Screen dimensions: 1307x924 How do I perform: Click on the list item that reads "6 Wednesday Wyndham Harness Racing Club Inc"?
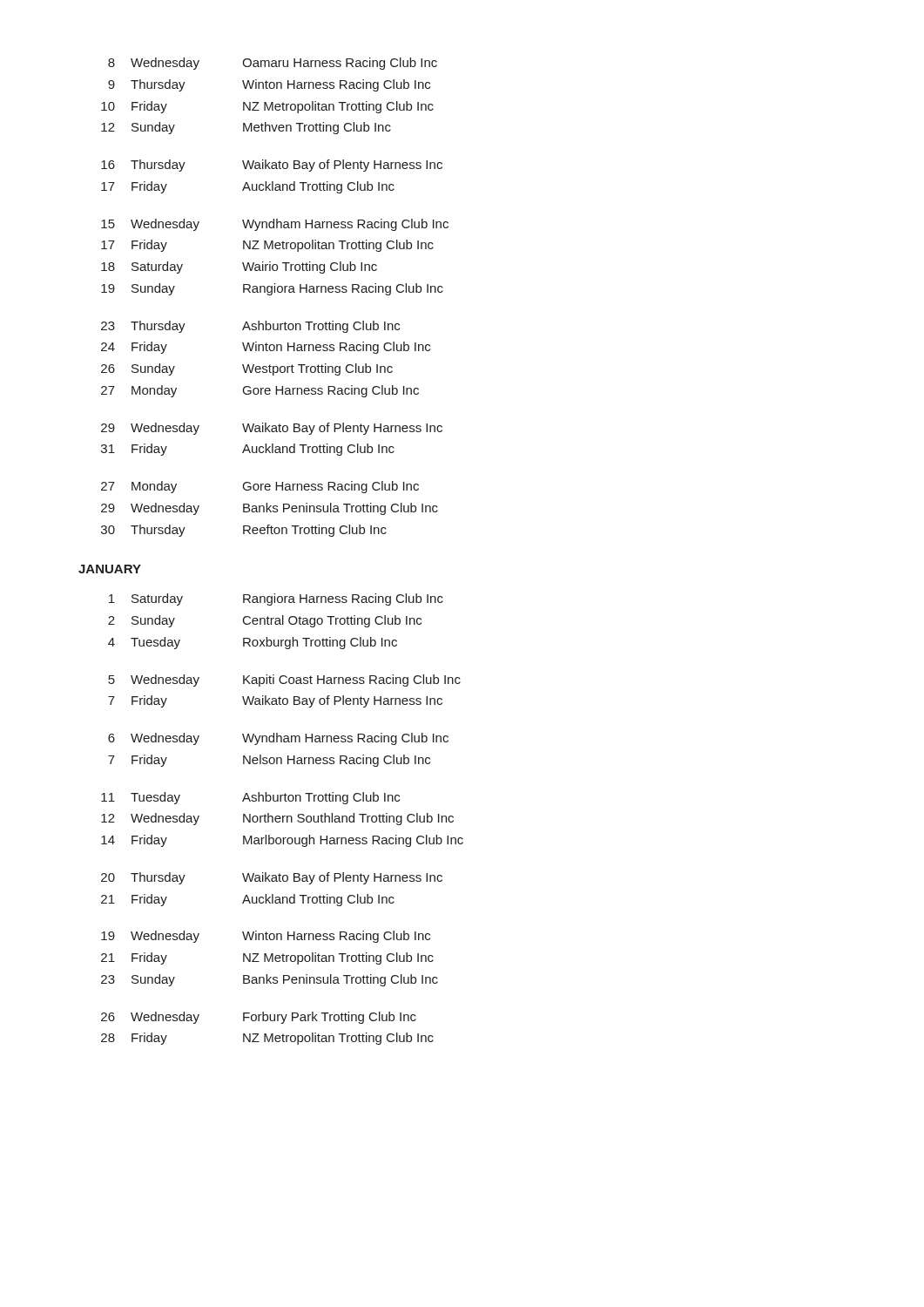tap(278, 739)
